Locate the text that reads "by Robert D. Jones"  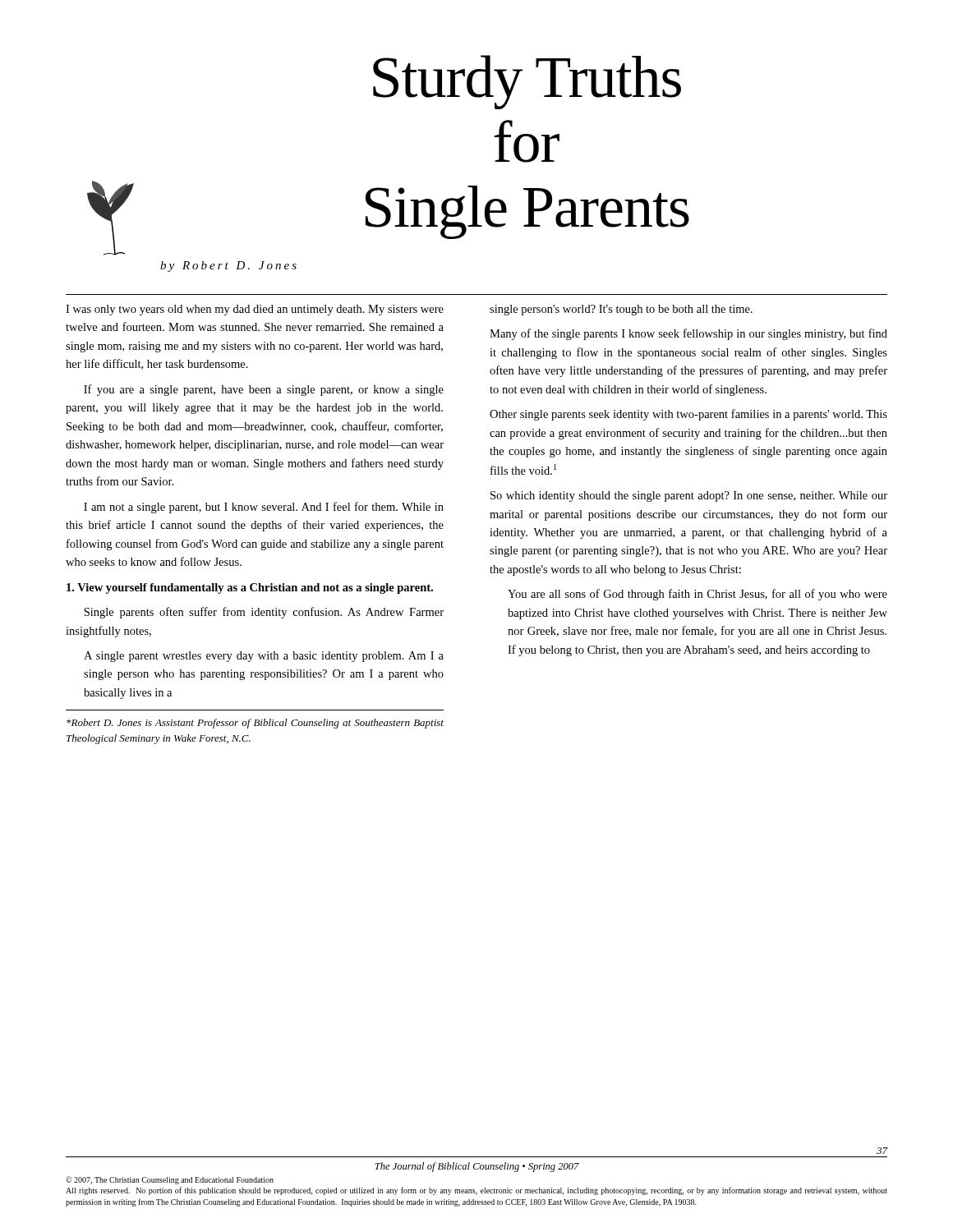pos(230,265)
